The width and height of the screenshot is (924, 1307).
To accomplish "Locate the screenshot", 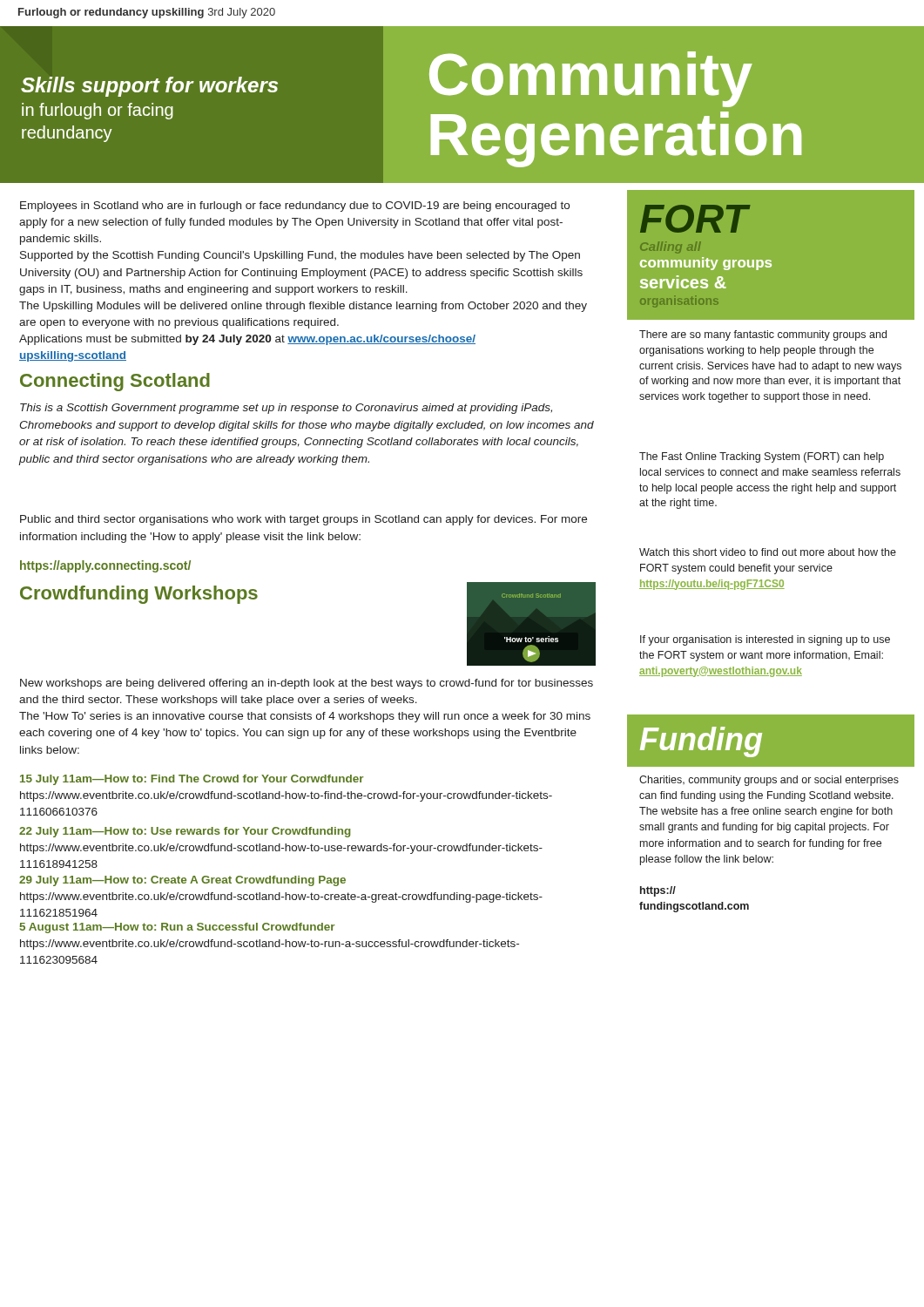I will (531, 624).
